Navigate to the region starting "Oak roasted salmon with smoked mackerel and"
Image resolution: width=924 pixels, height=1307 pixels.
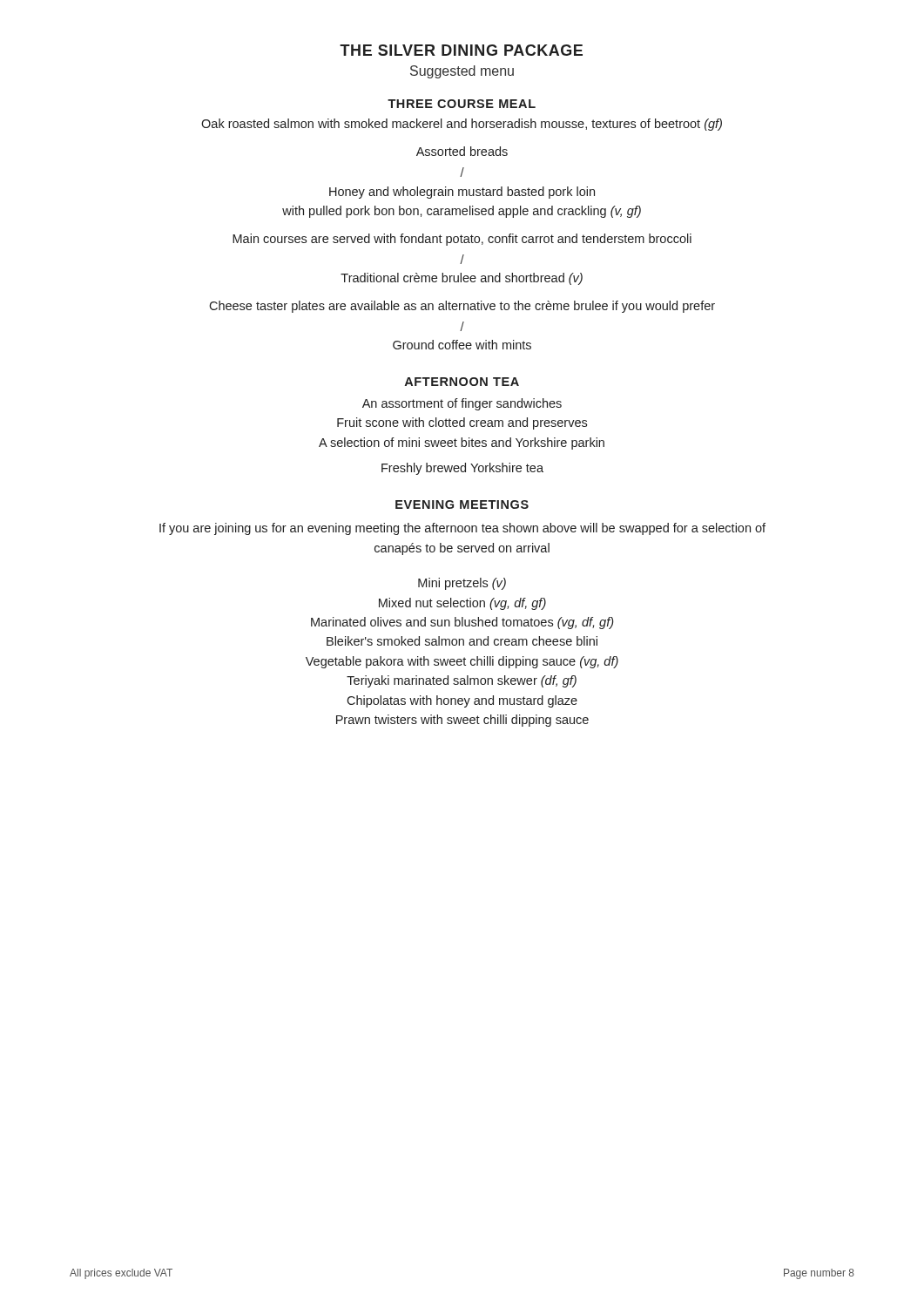[462, 124]
